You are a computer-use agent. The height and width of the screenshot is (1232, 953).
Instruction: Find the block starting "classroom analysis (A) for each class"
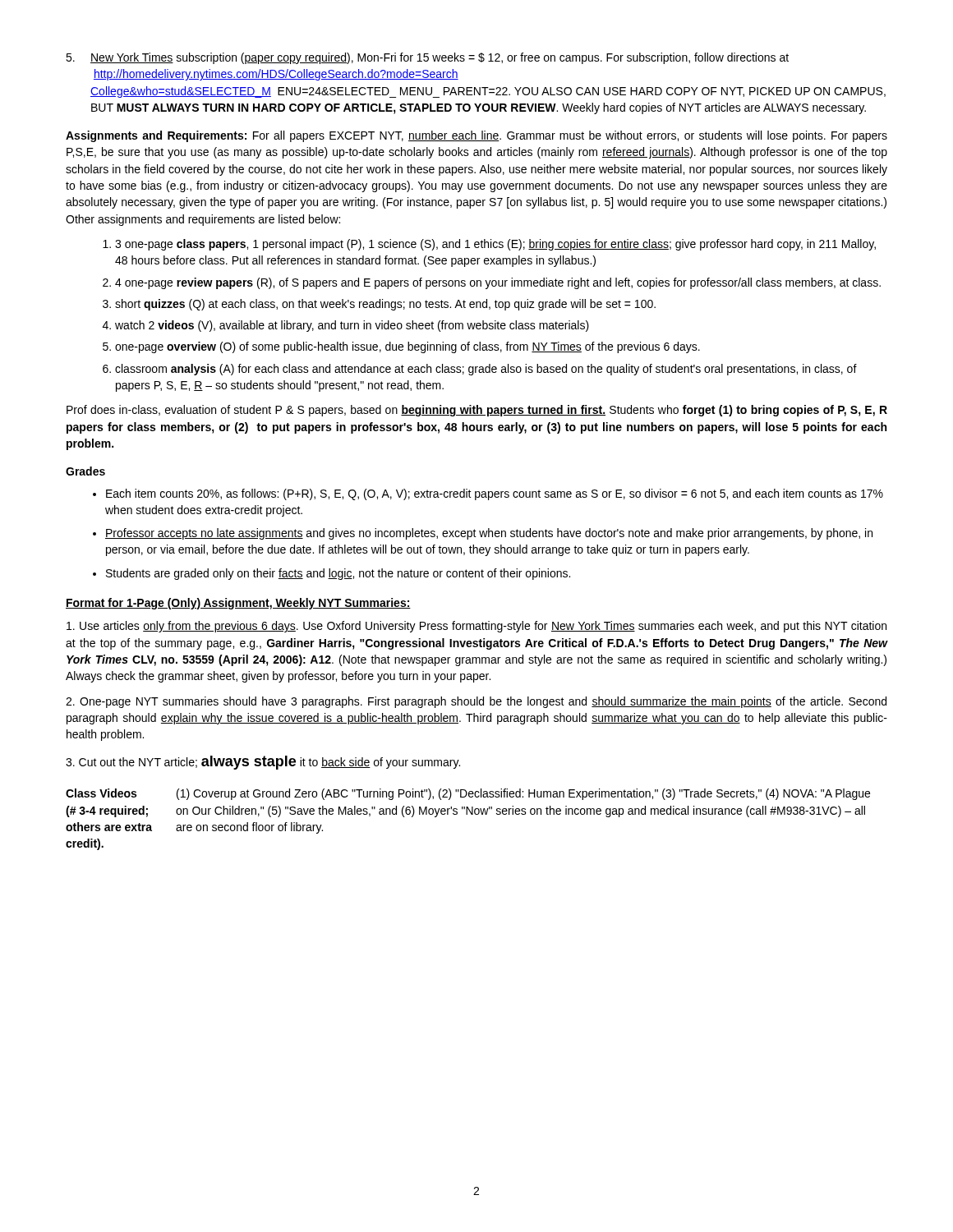(x=486, y=377)
